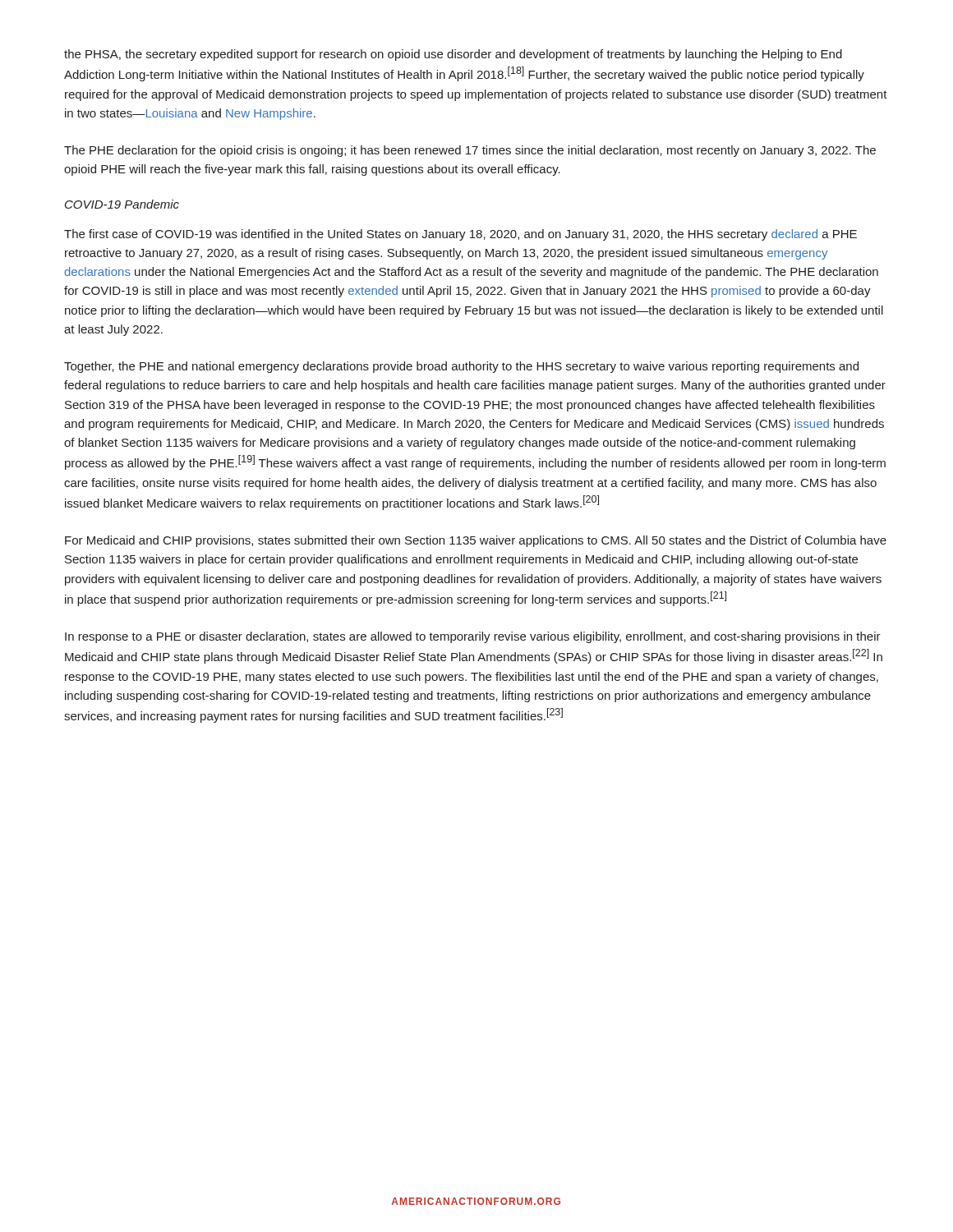Click on the passage starting "COVID-19 Pandemic"
953x1232 pixels.
[x=122, y=204]
